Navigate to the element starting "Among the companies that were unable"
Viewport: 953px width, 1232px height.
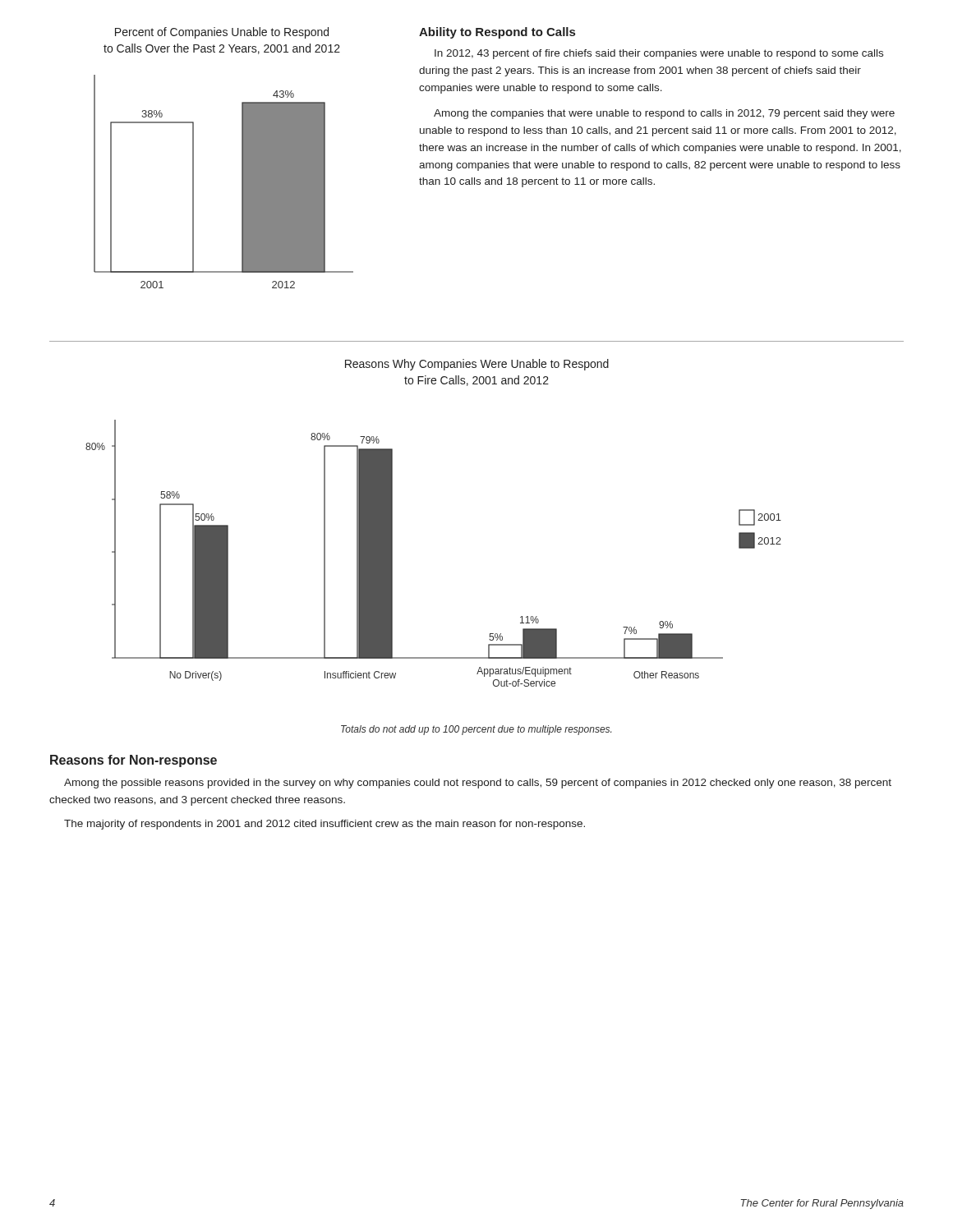(x=660, y=147)
